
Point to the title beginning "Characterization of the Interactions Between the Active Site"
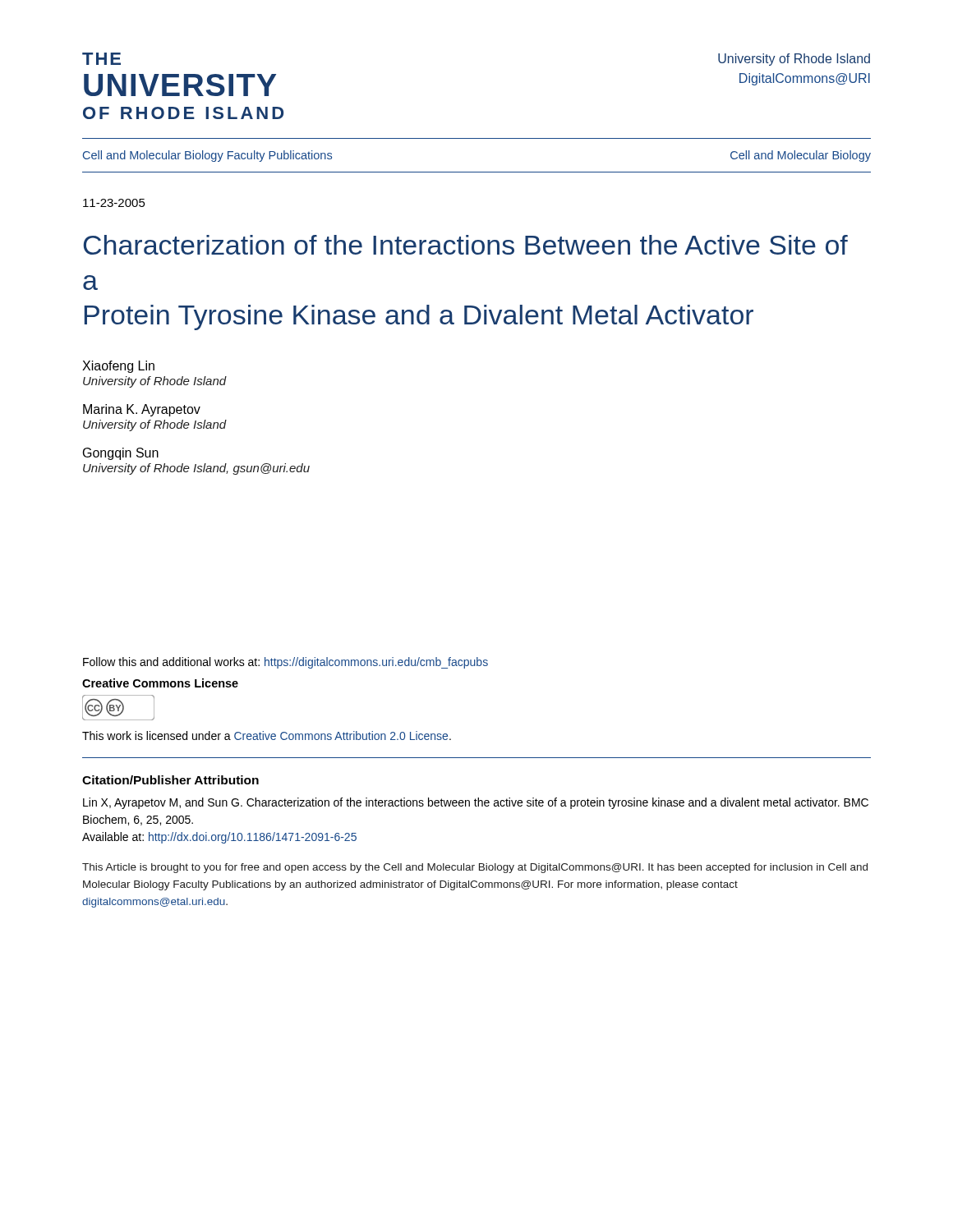pos(465,245)
